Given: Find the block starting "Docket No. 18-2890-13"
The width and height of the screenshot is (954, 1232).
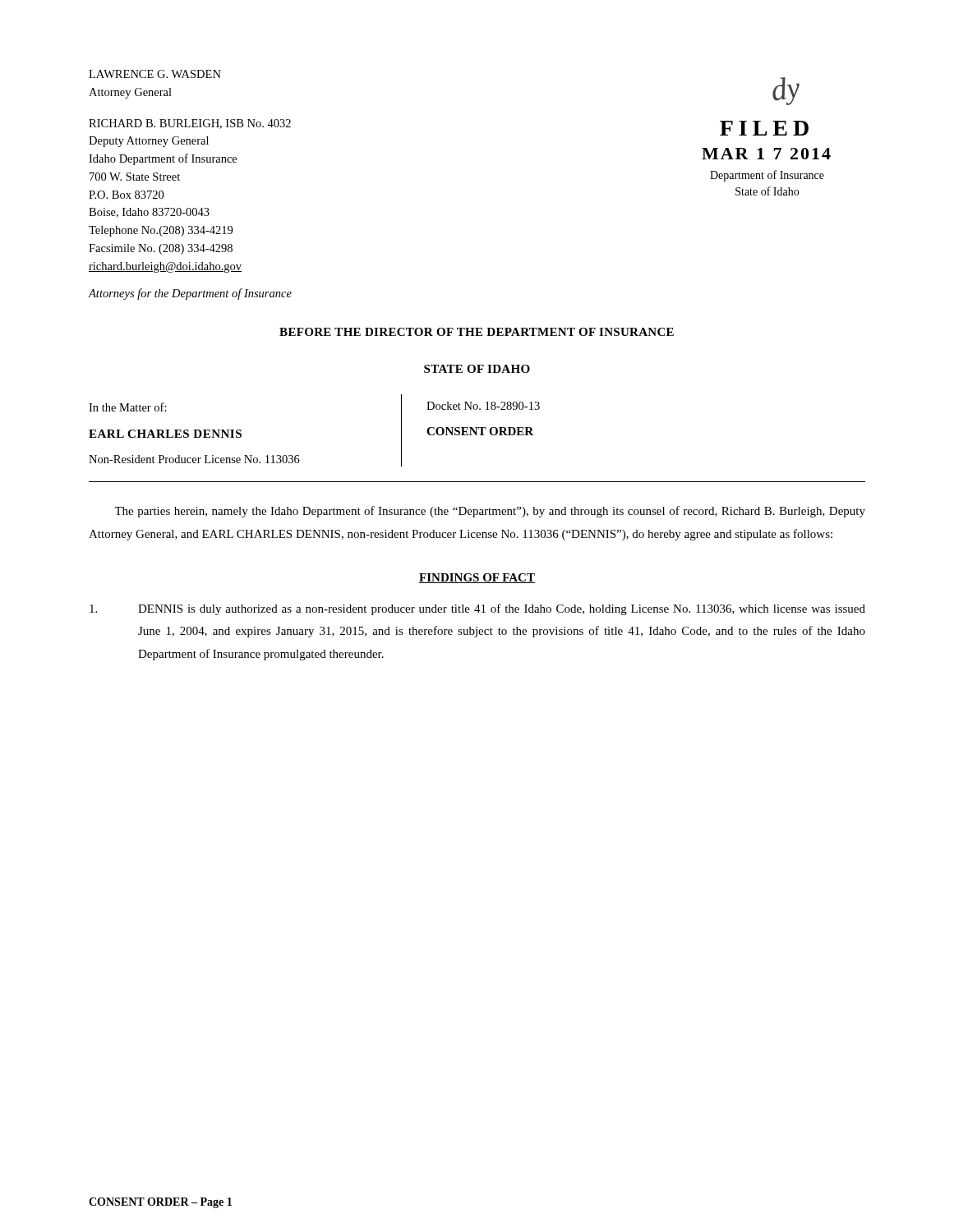Looking at the screenshot, I should click(483, 406).
